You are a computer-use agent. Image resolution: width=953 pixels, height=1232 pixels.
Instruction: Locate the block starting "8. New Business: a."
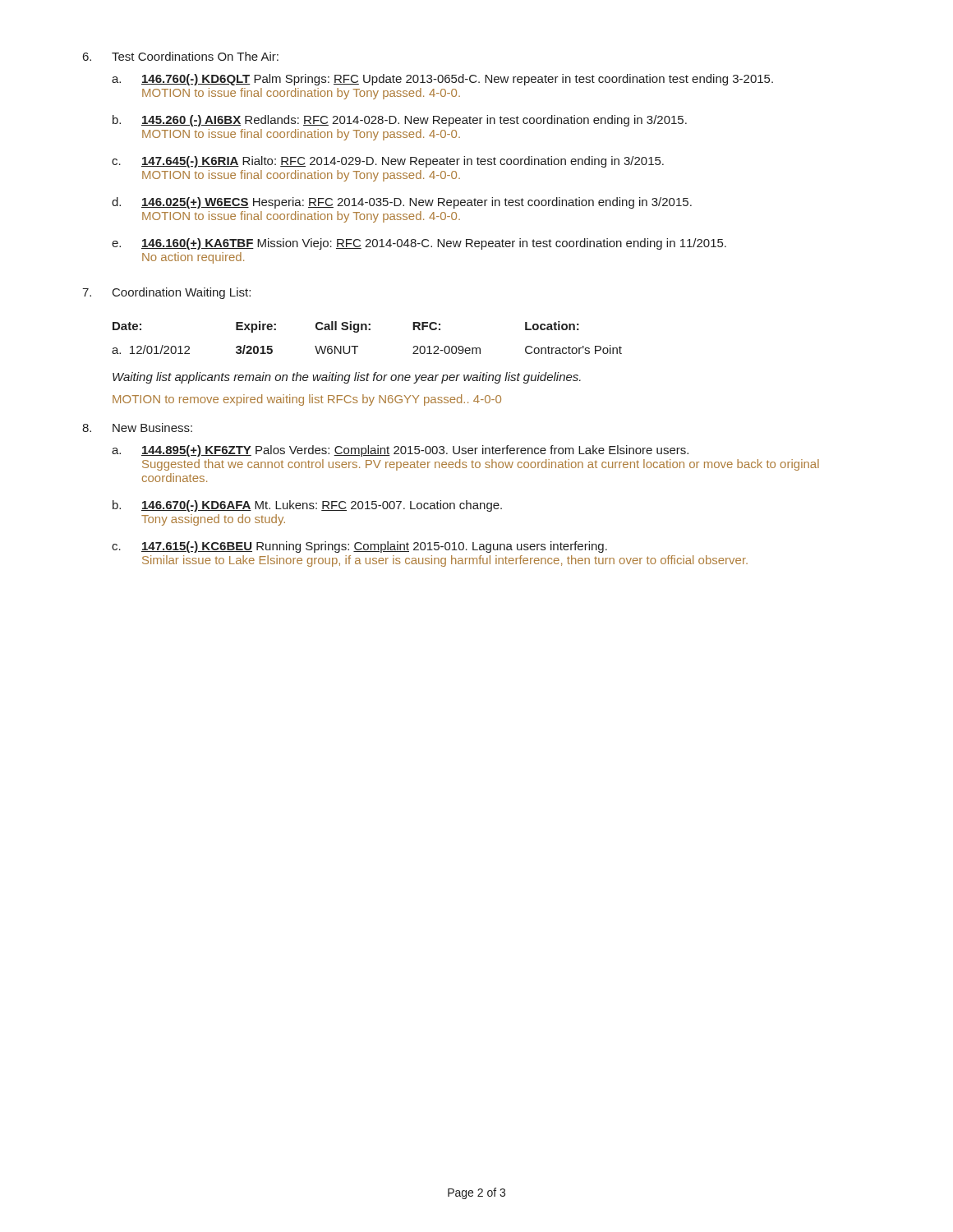(x=476, y=500)
